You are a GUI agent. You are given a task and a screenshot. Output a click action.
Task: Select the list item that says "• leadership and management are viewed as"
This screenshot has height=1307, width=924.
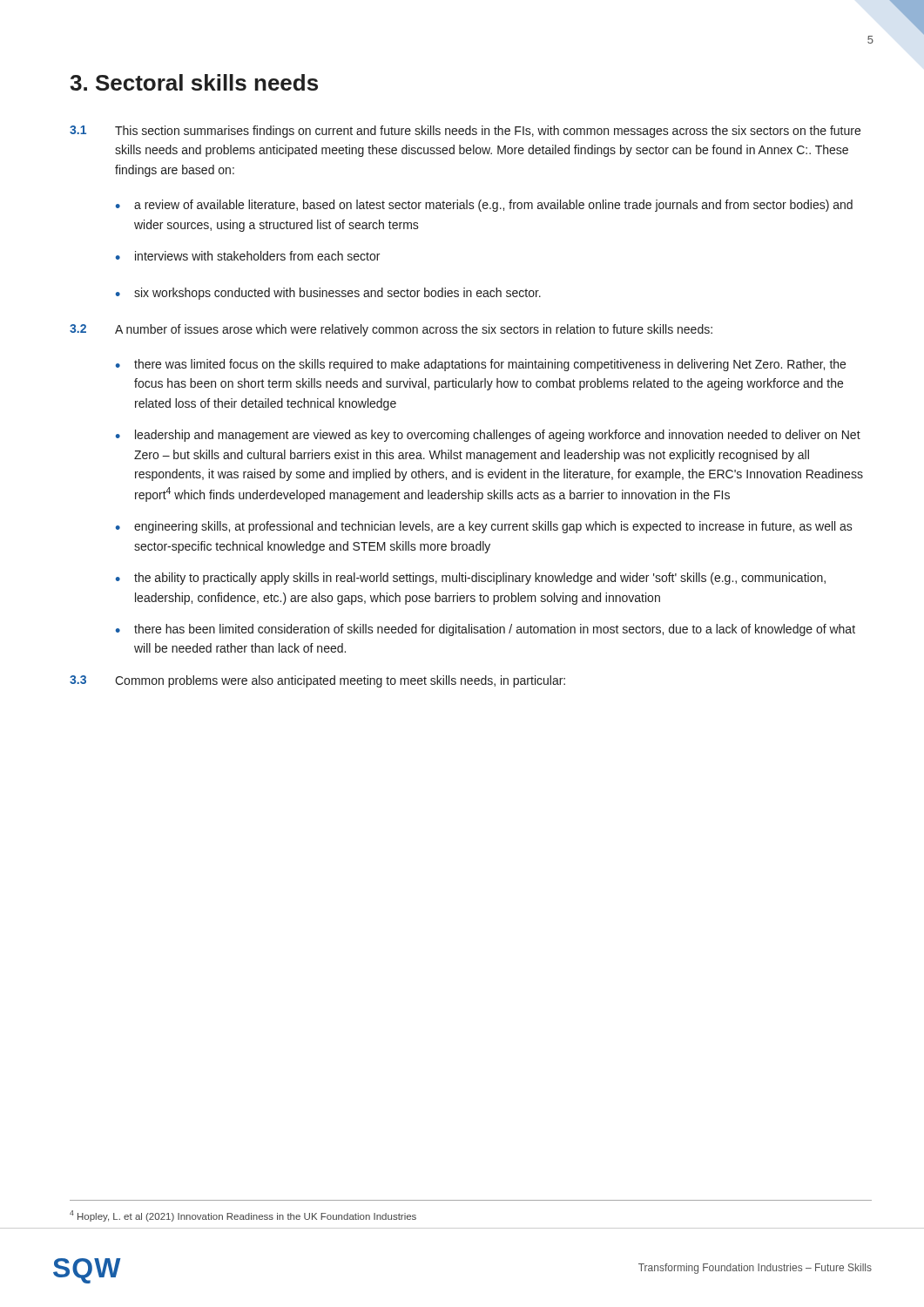pyautogui.click(x=493, y=465)
